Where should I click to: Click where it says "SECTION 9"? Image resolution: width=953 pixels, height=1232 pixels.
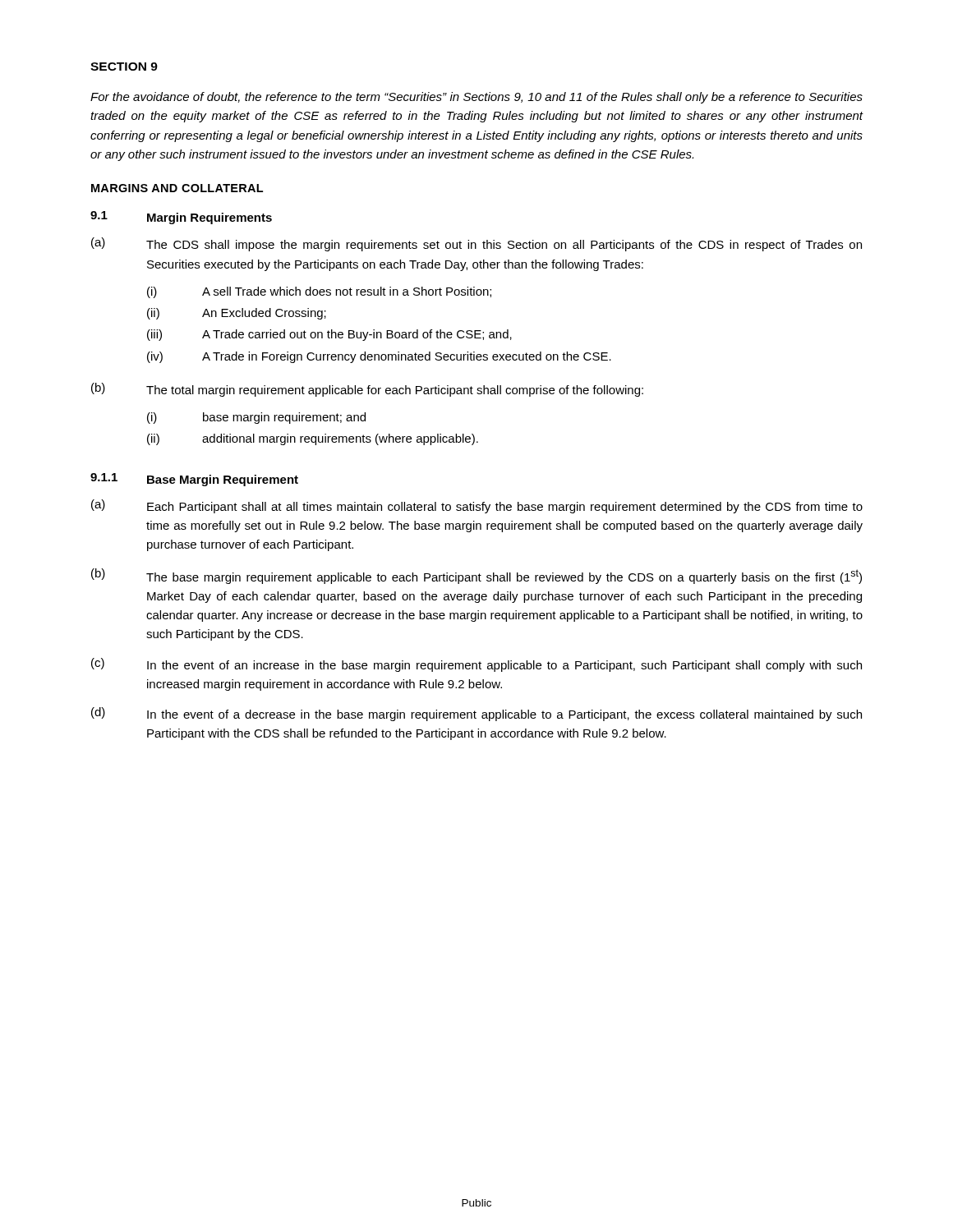point(124,66)
